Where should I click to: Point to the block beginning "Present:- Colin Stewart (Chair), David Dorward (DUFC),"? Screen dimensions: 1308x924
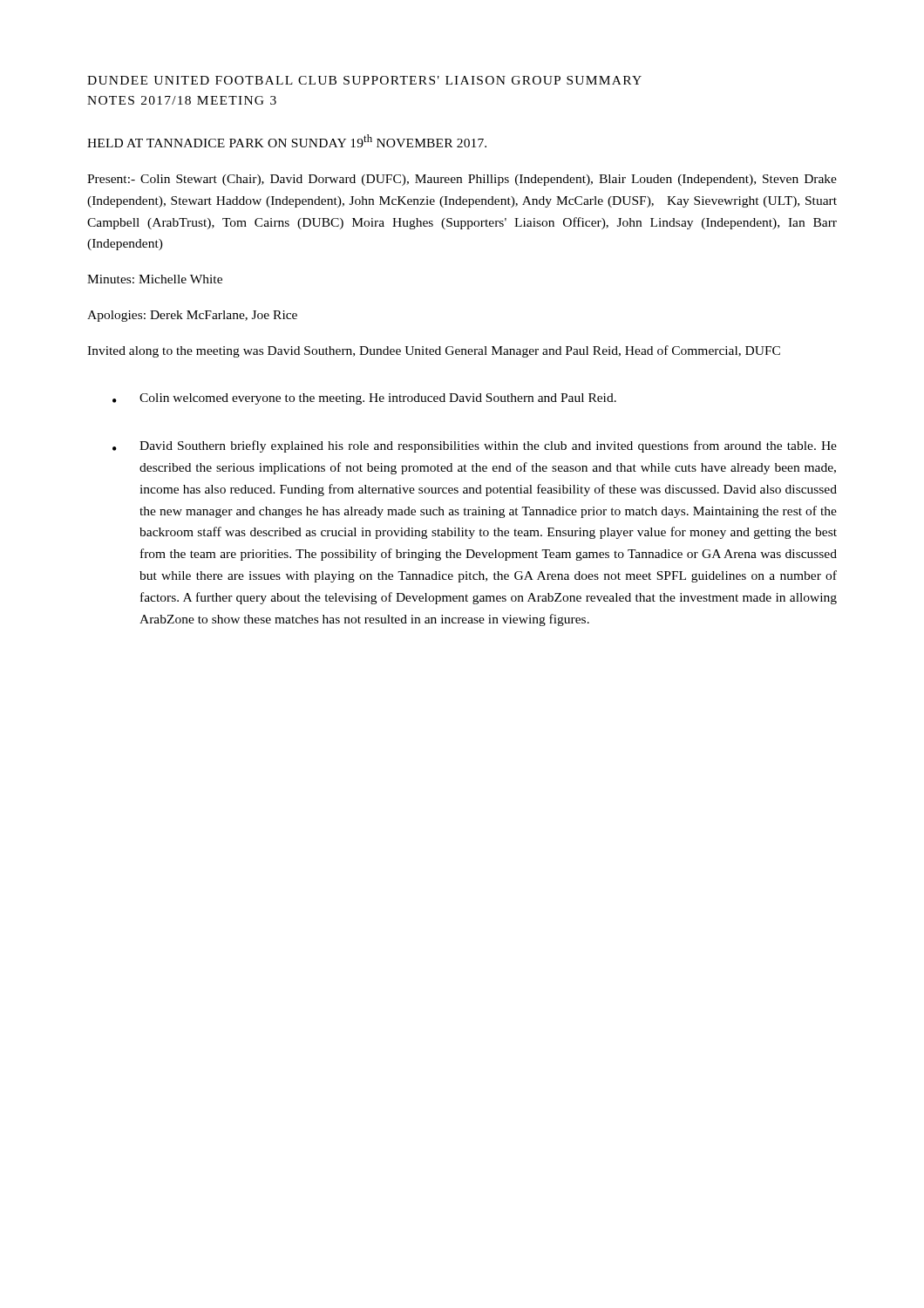462,211
